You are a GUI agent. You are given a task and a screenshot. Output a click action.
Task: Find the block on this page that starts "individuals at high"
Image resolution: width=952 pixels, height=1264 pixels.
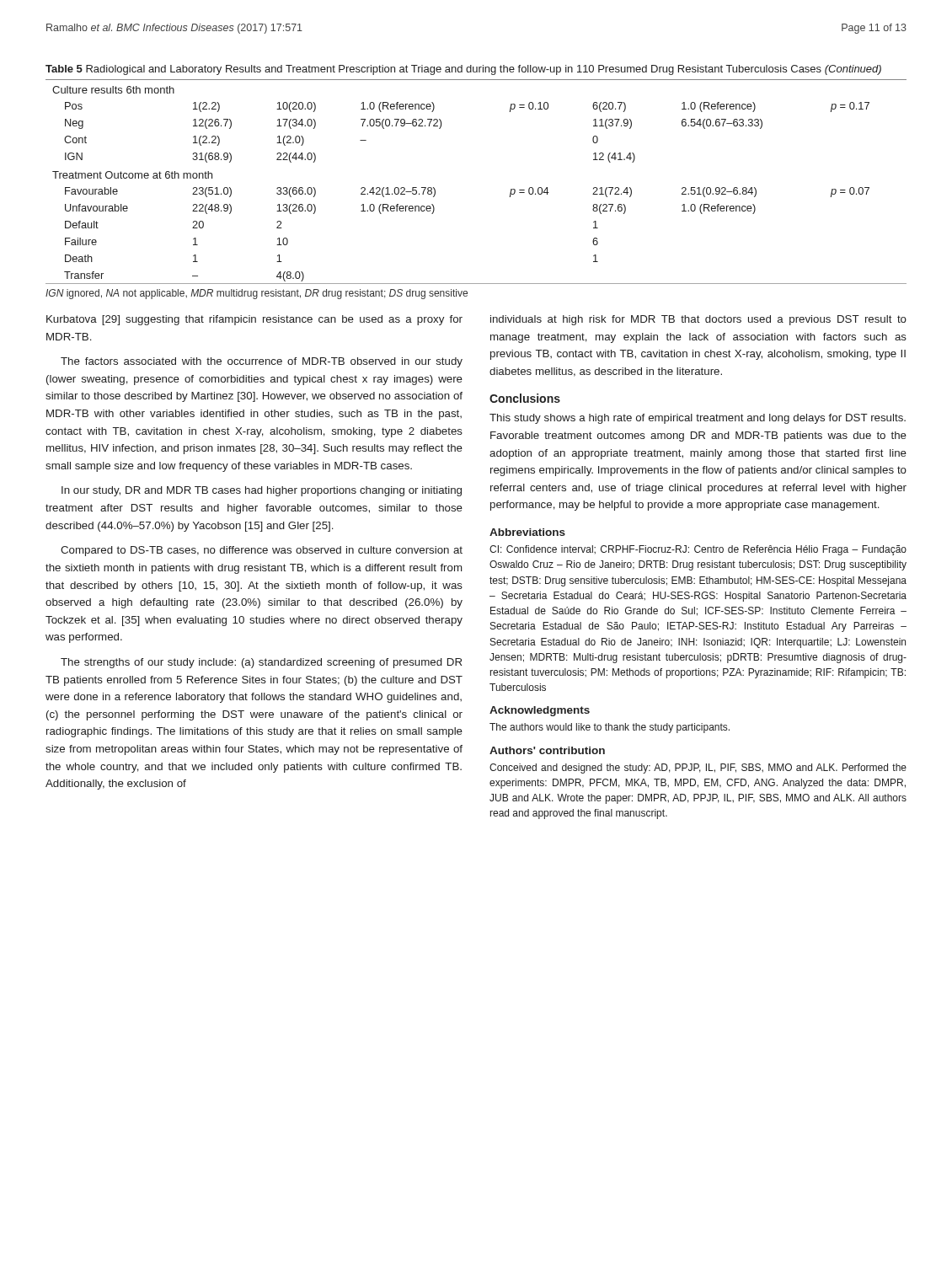[x=698, y=346]
